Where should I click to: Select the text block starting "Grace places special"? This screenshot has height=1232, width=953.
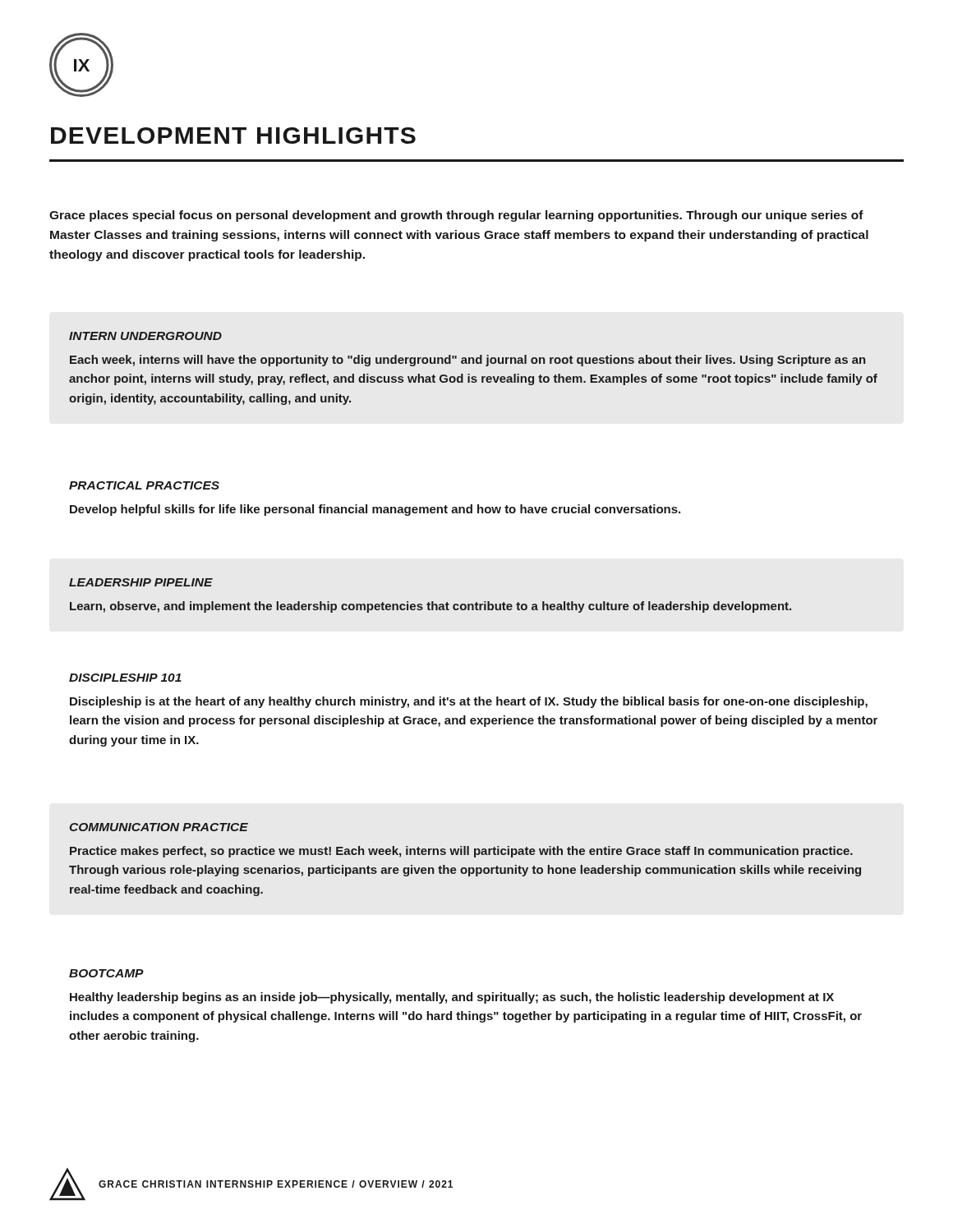476,235
